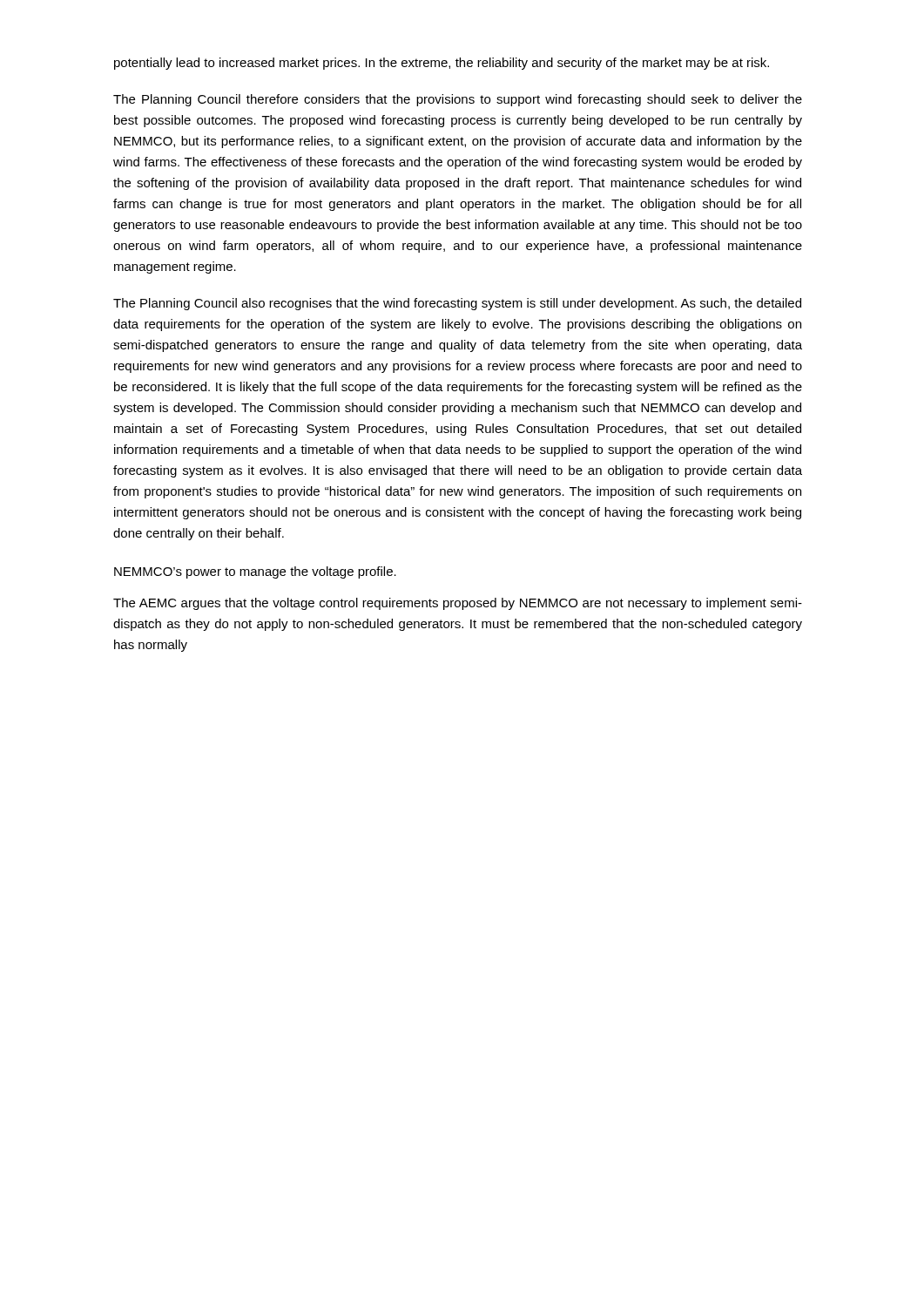Locate the text block with the text "The Planning Council also"
This screenshot has height=1307, width=924.
point(458,418)
